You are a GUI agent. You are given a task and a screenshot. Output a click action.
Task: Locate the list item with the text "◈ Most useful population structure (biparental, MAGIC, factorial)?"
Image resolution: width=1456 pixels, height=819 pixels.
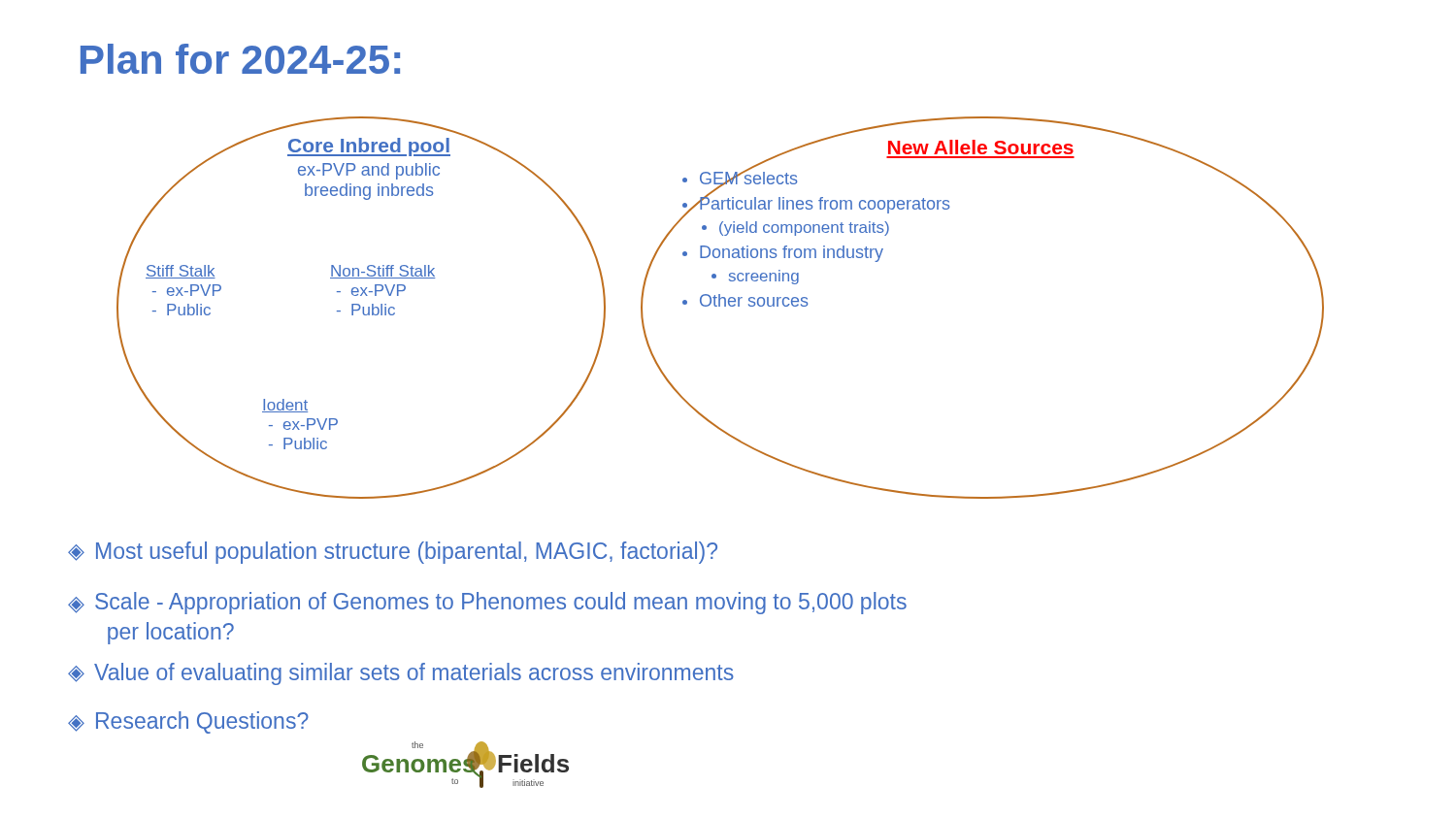[393, 552]
